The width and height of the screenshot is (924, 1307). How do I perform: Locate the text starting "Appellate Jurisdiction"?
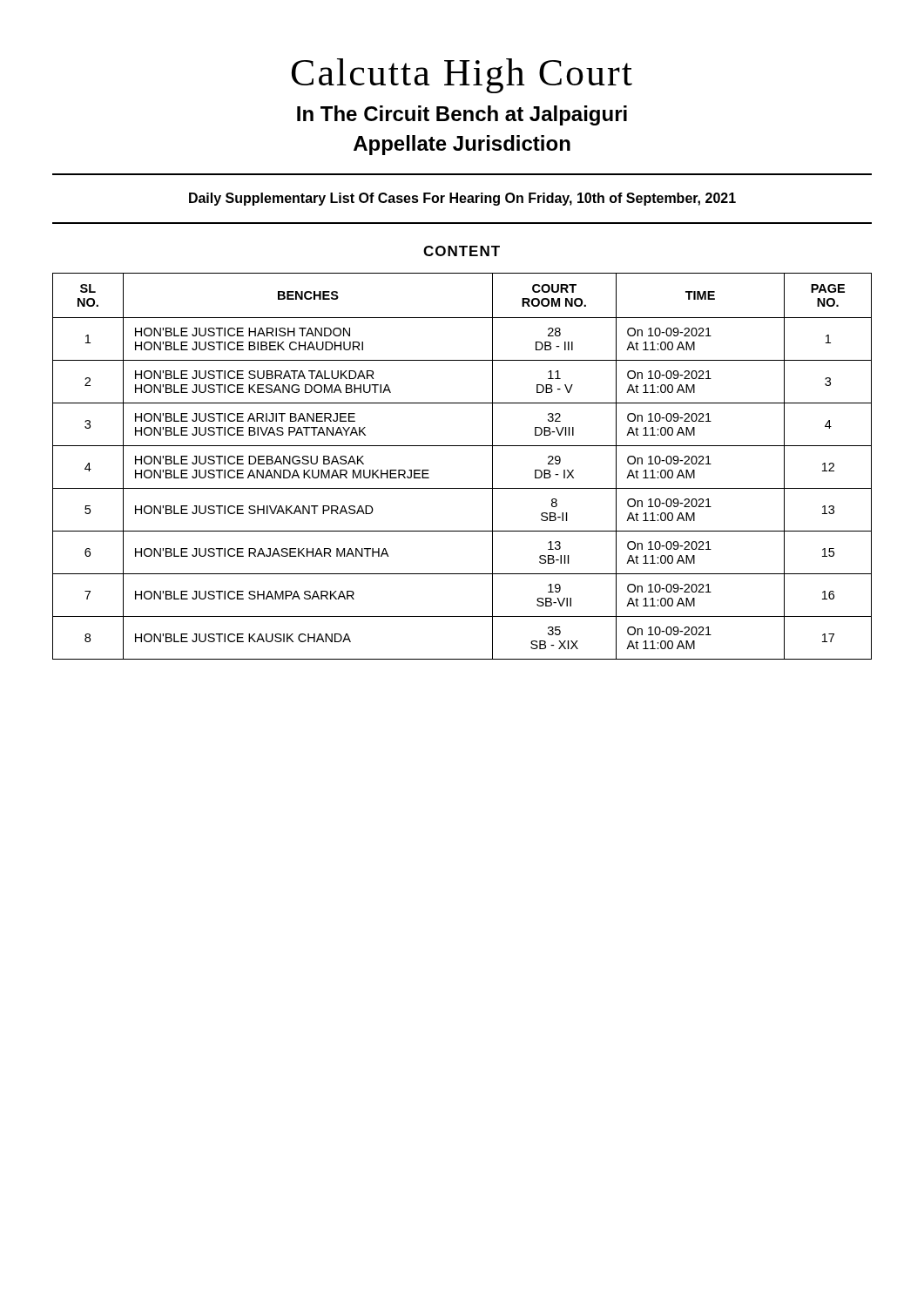[x=462, y=143]
